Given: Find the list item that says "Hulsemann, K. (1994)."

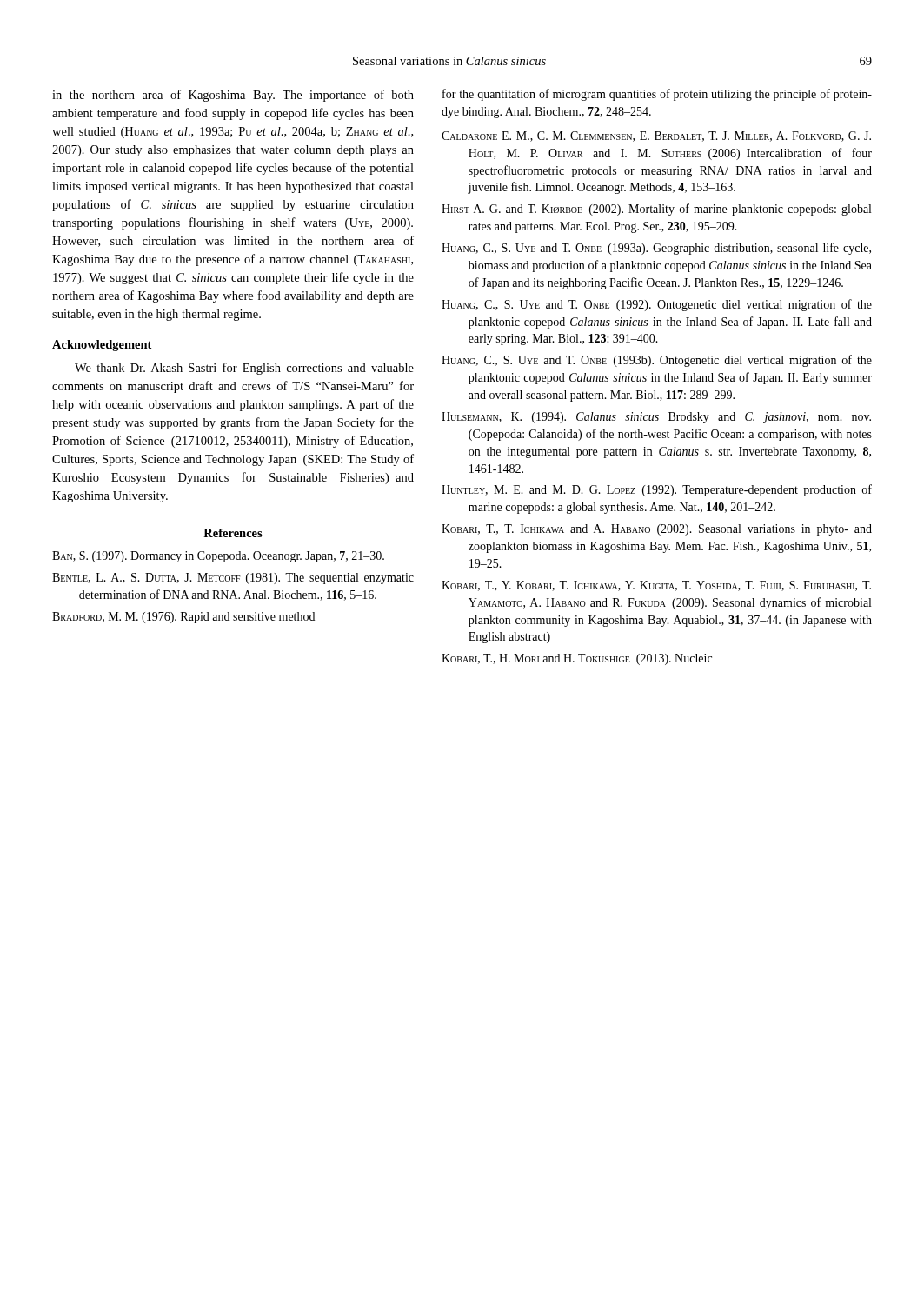Looking at the screenshot, I should pos(657,443).
